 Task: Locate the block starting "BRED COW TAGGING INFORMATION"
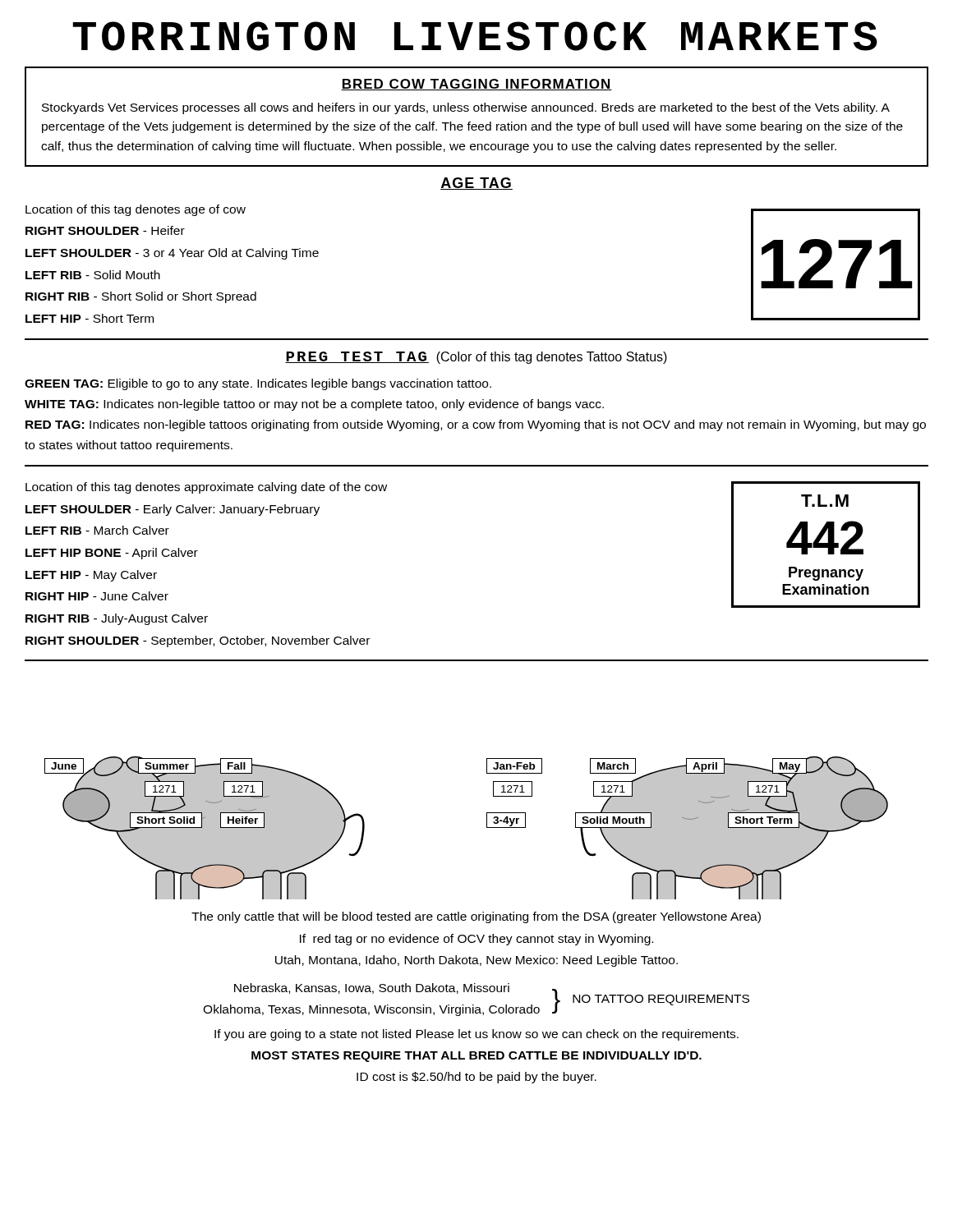click(476, 116)
